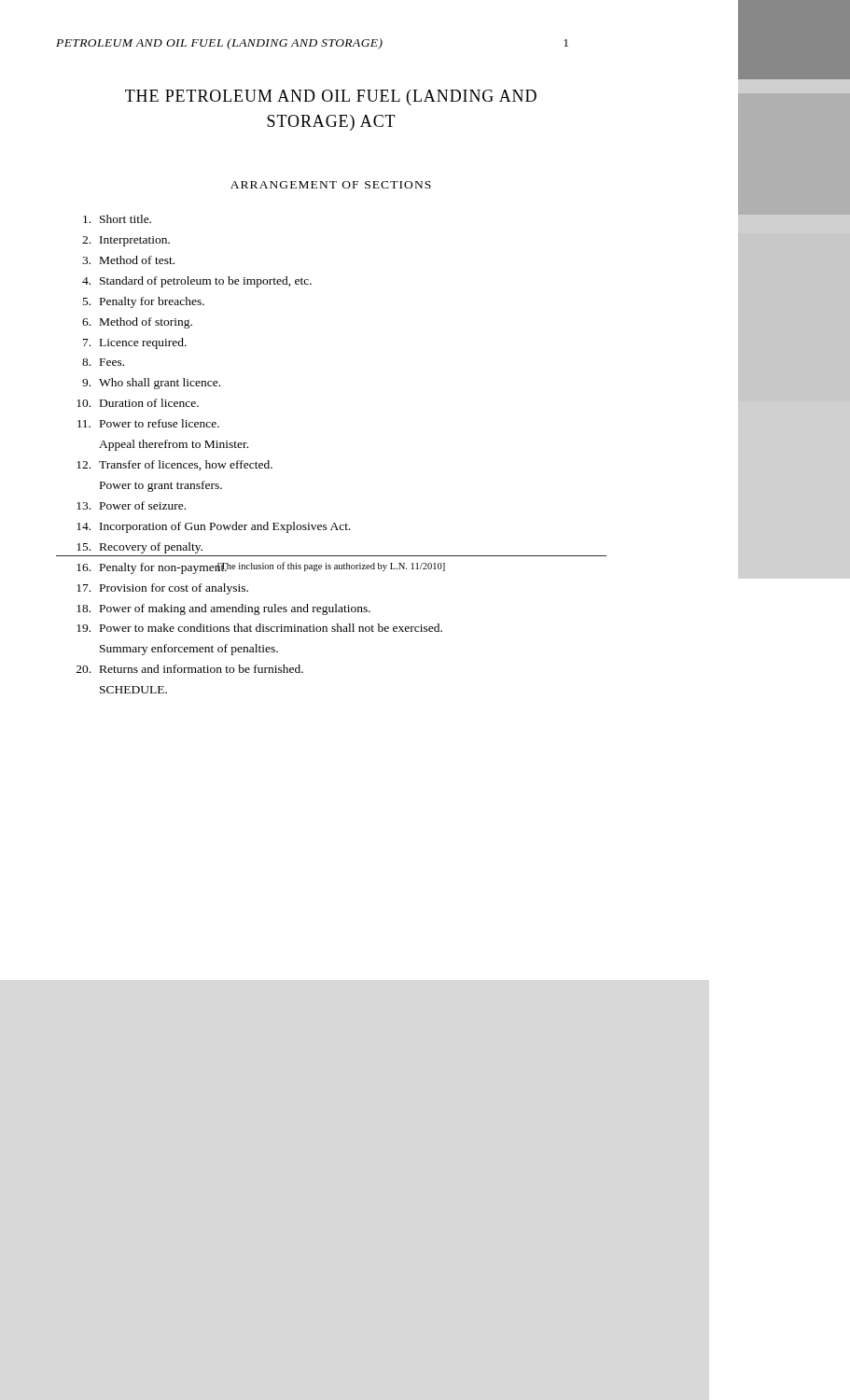The height and width of the screenshot is (1400, 850).
Task: Click on the passage starting "Power to grant"
Action: [161, 486]
